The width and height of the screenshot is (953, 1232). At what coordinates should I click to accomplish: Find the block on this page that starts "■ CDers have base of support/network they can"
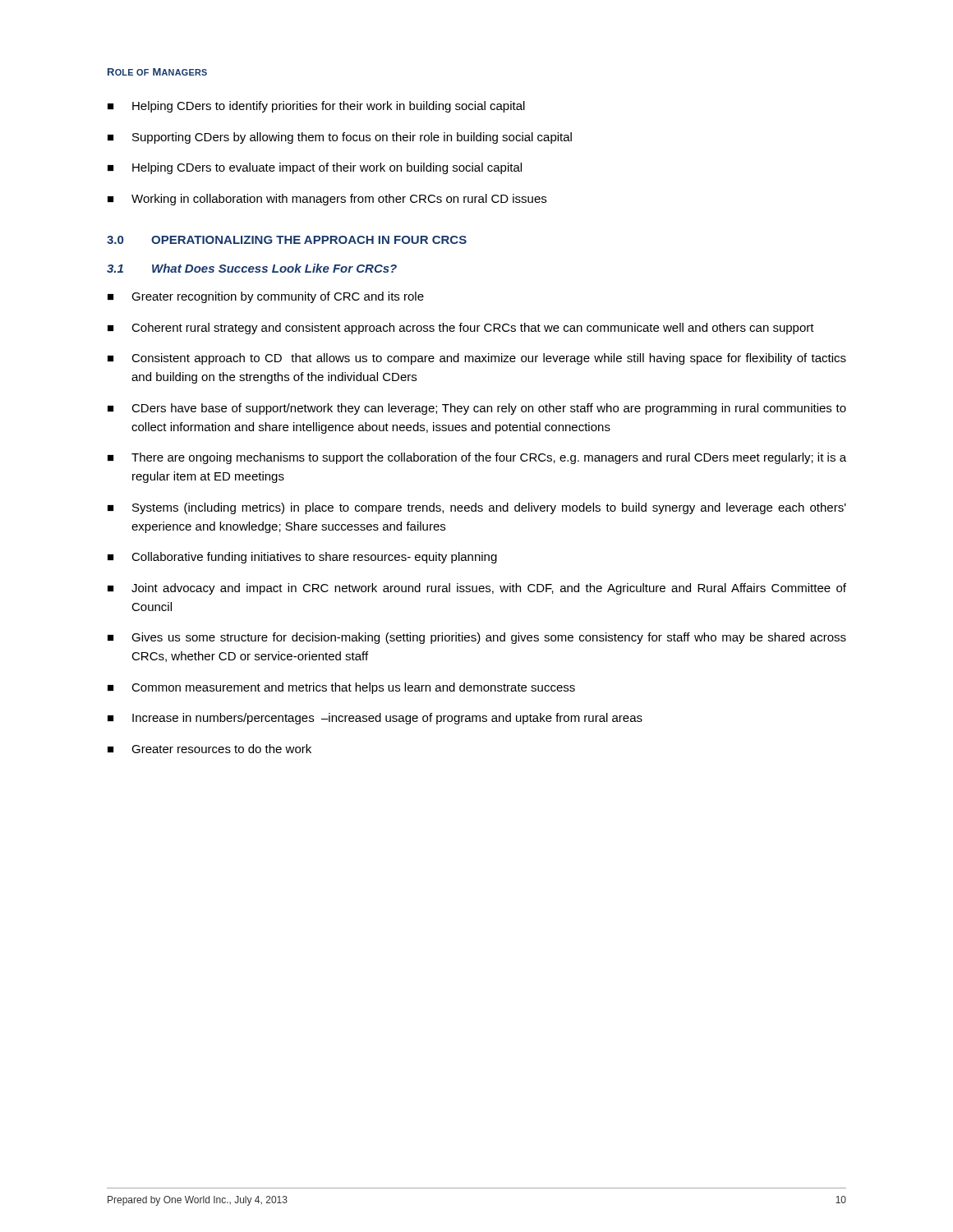[x=476, y=417]
